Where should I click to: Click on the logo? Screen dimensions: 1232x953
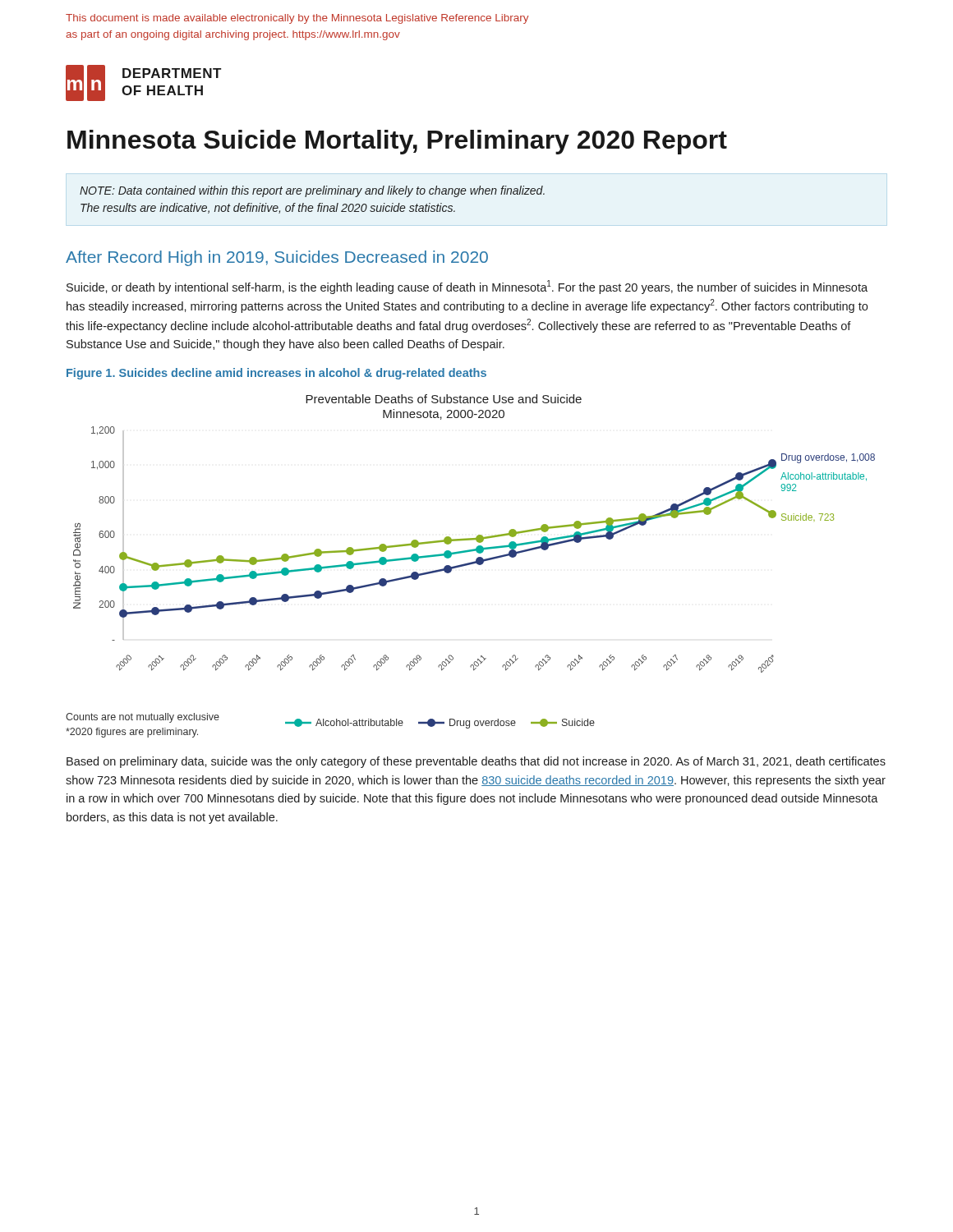pyautogui.click(x=476, y=75)
